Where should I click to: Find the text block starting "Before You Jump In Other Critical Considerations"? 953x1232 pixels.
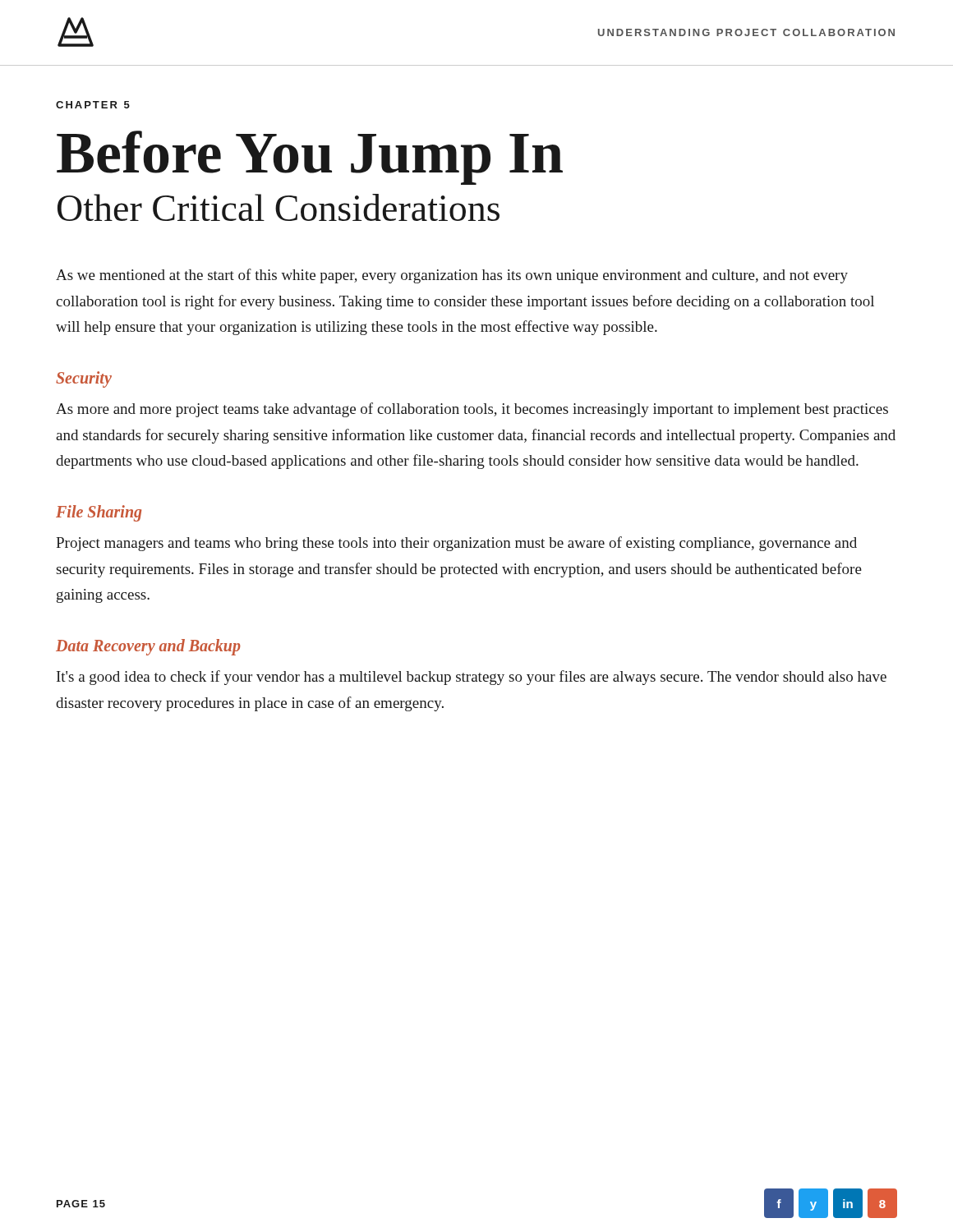[476, 176]
